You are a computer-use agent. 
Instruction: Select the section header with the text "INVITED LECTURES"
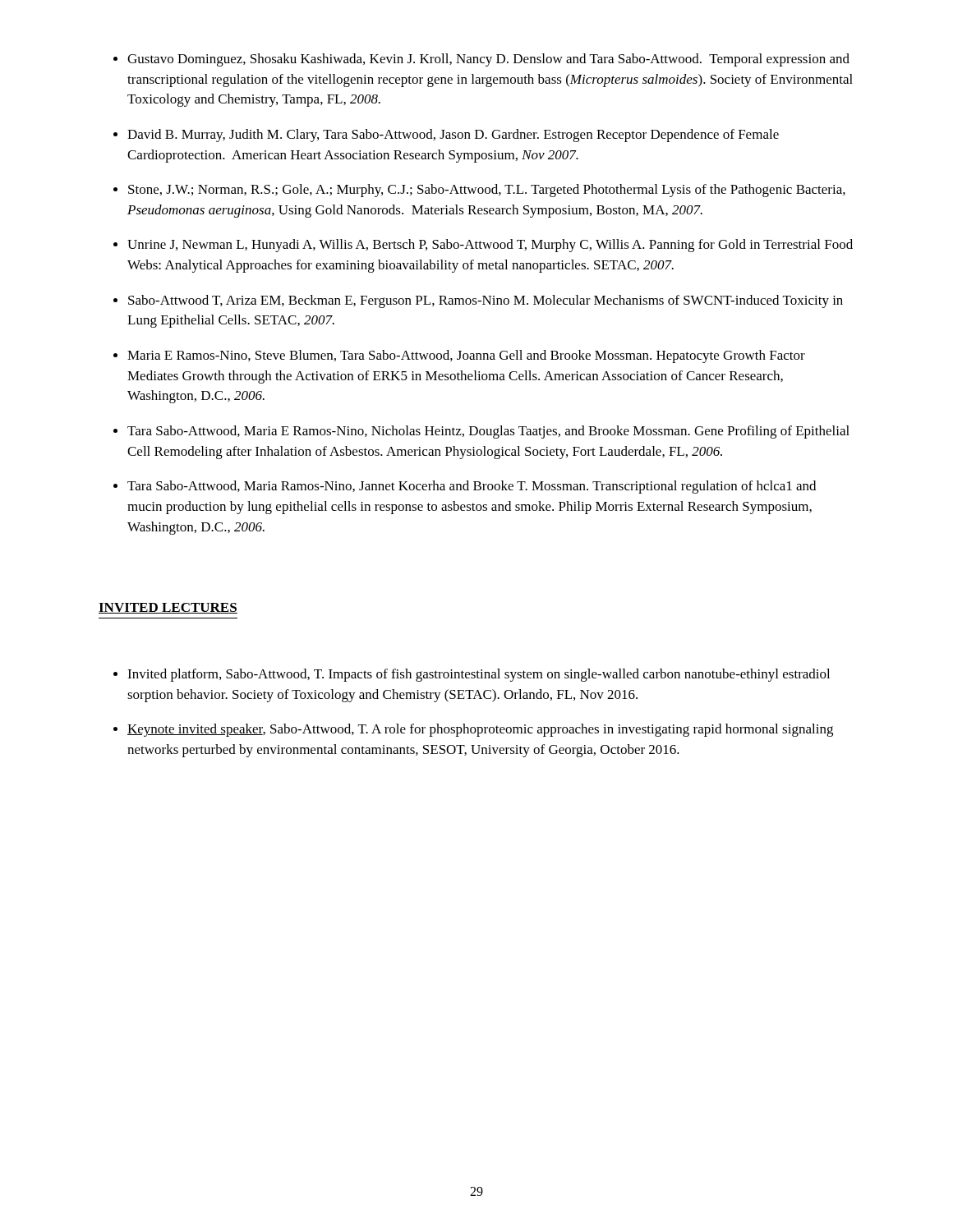[168, 609]
